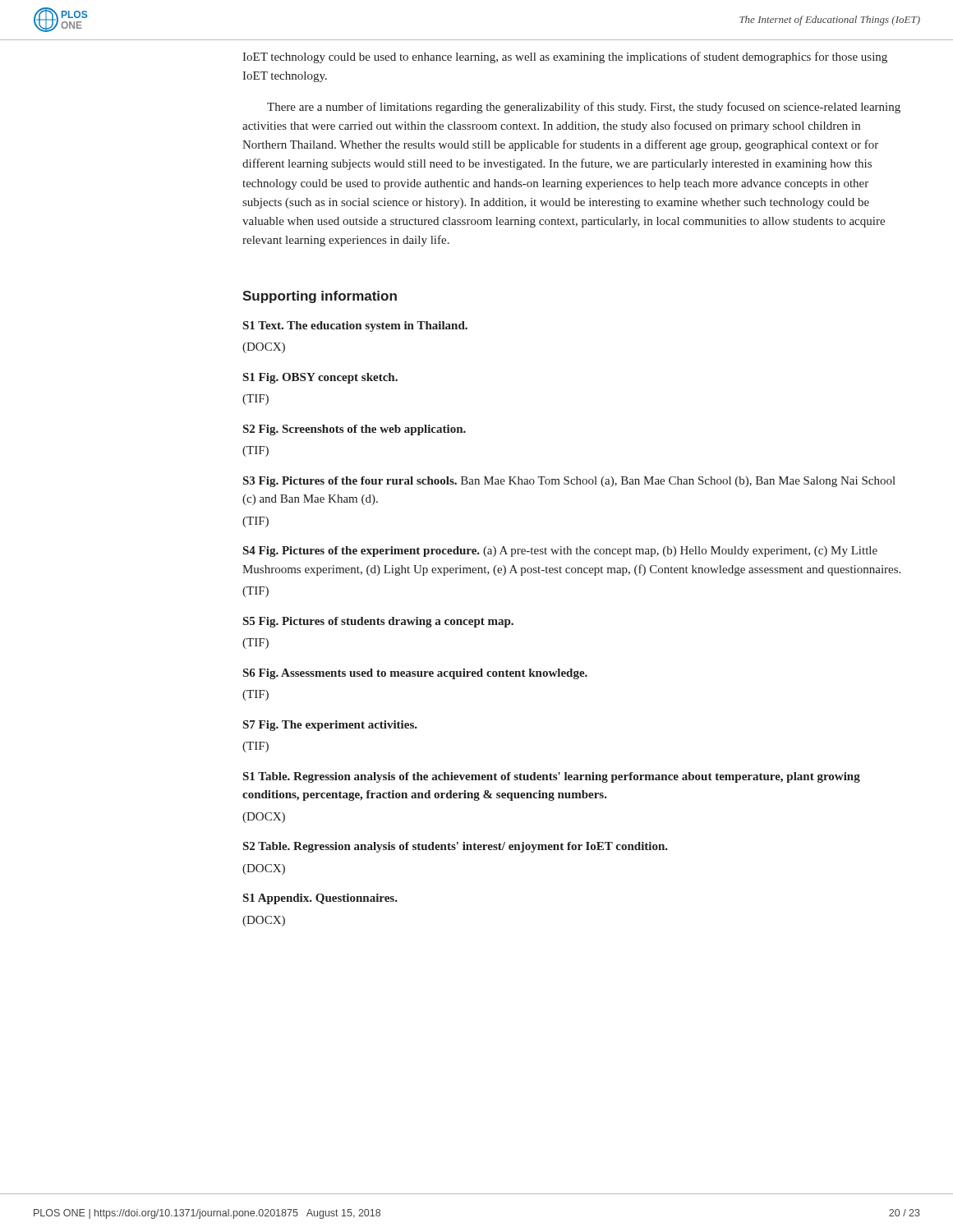Point to the block beginning "IoET technology could be"
953x1232 pixels.
[565, 66]
